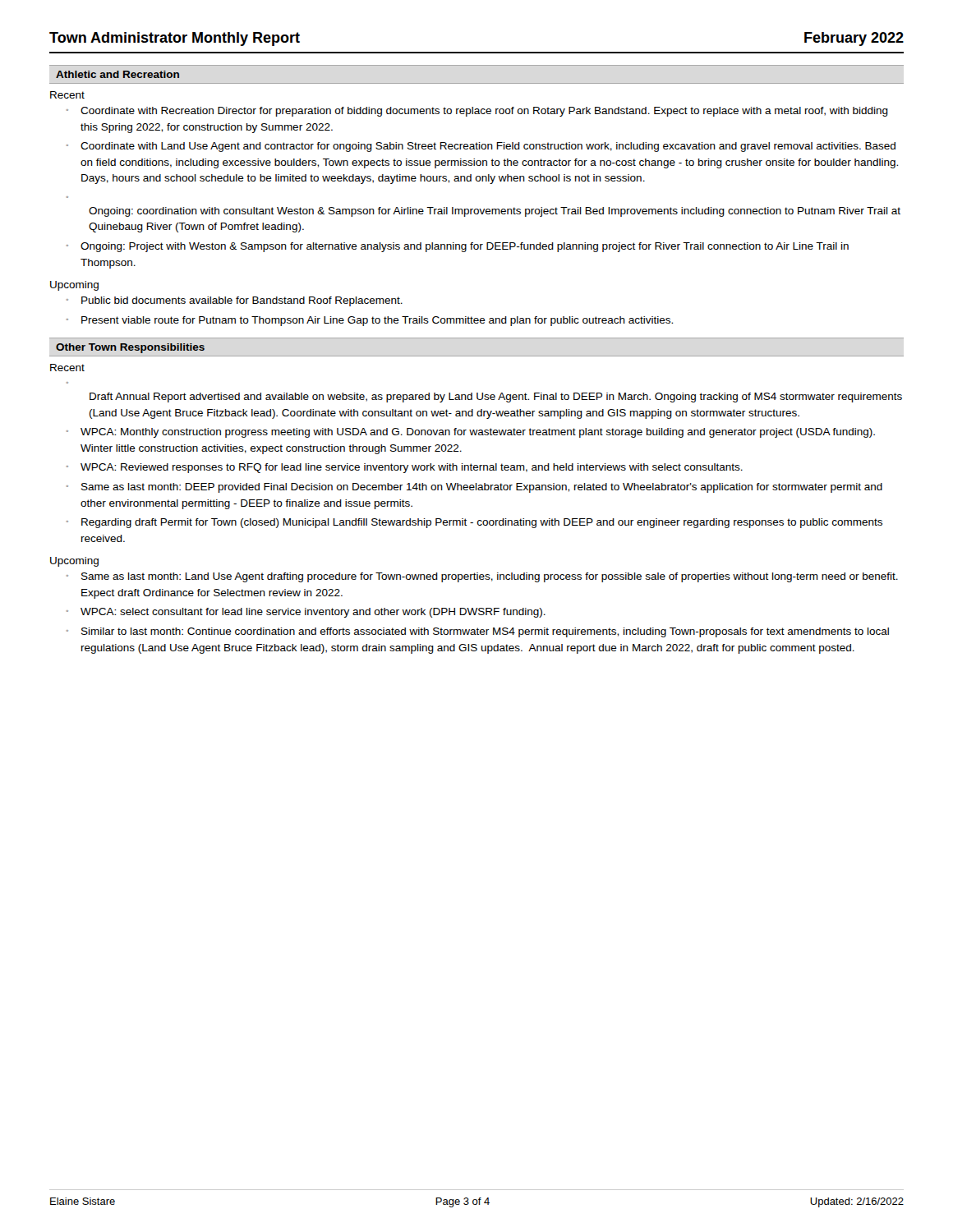Locate the list item that reads "Draft Annual Report advertised and available on"

pos(496,404)
